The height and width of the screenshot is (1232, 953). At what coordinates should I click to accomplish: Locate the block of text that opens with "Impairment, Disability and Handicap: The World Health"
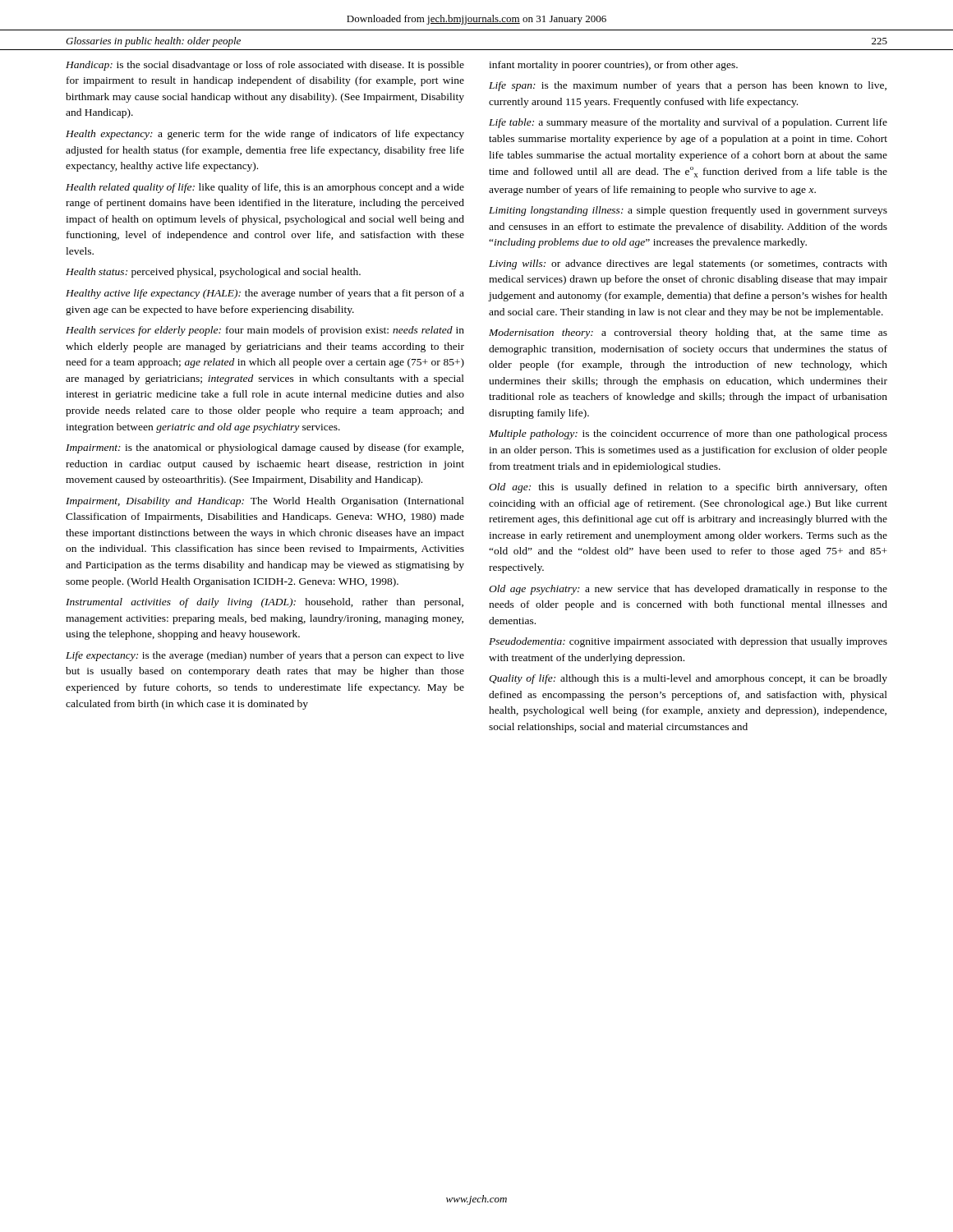pyautogui.click(x=265, y=541)
